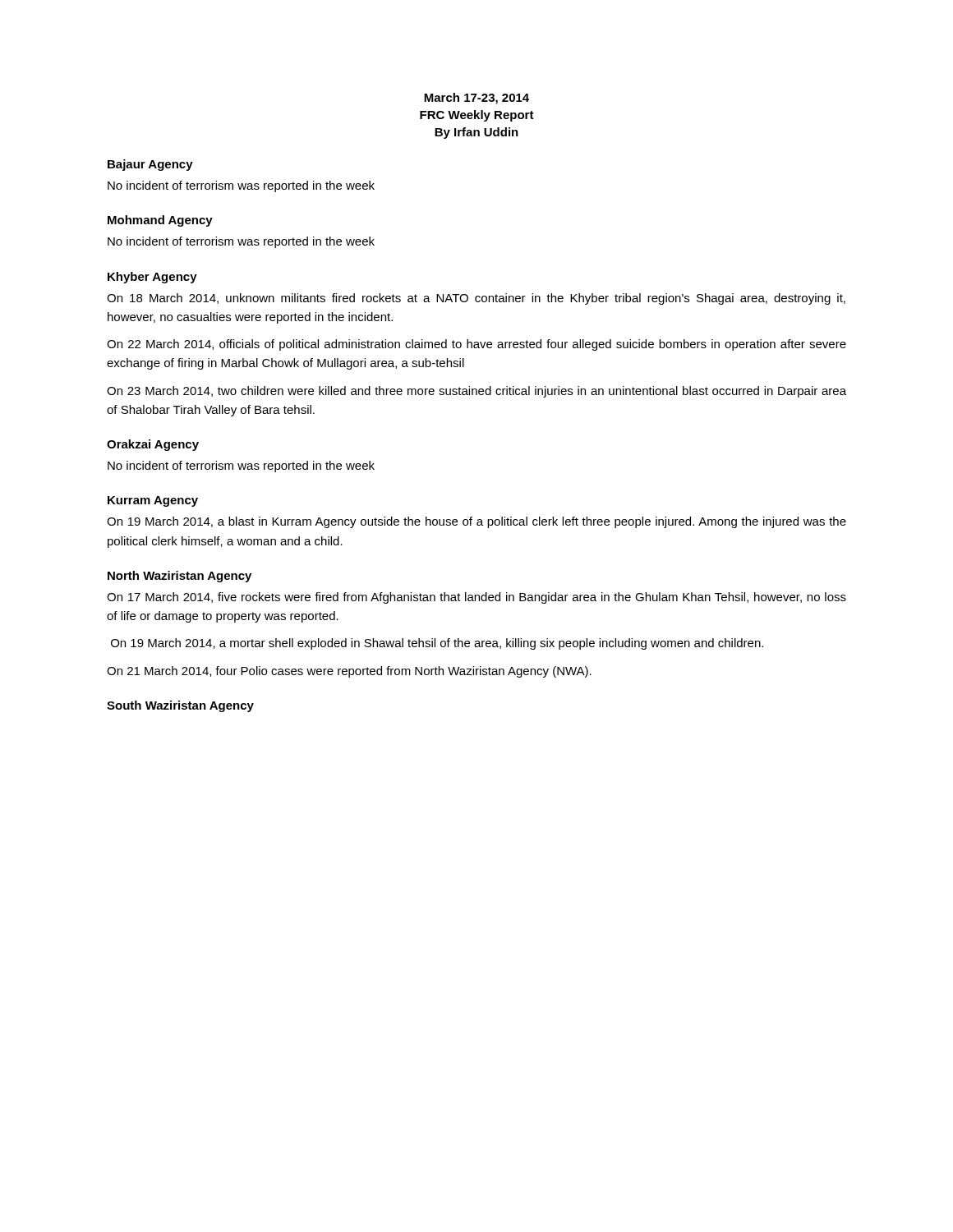Select the text block starting "March 17-23, 2014"

(x=476, y=97)
